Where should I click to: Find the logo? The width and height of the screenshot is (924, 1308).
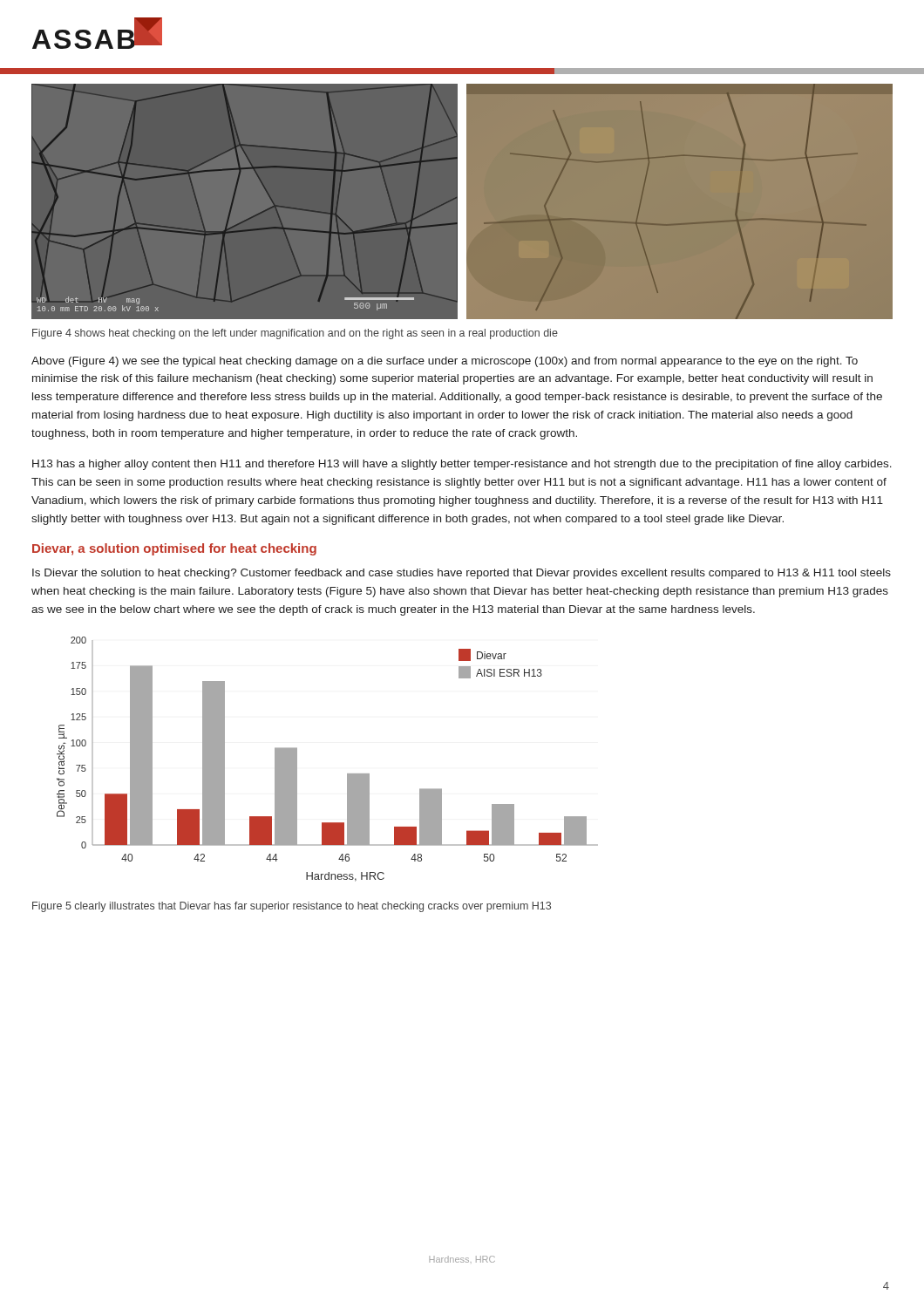(x=101, y=41)
